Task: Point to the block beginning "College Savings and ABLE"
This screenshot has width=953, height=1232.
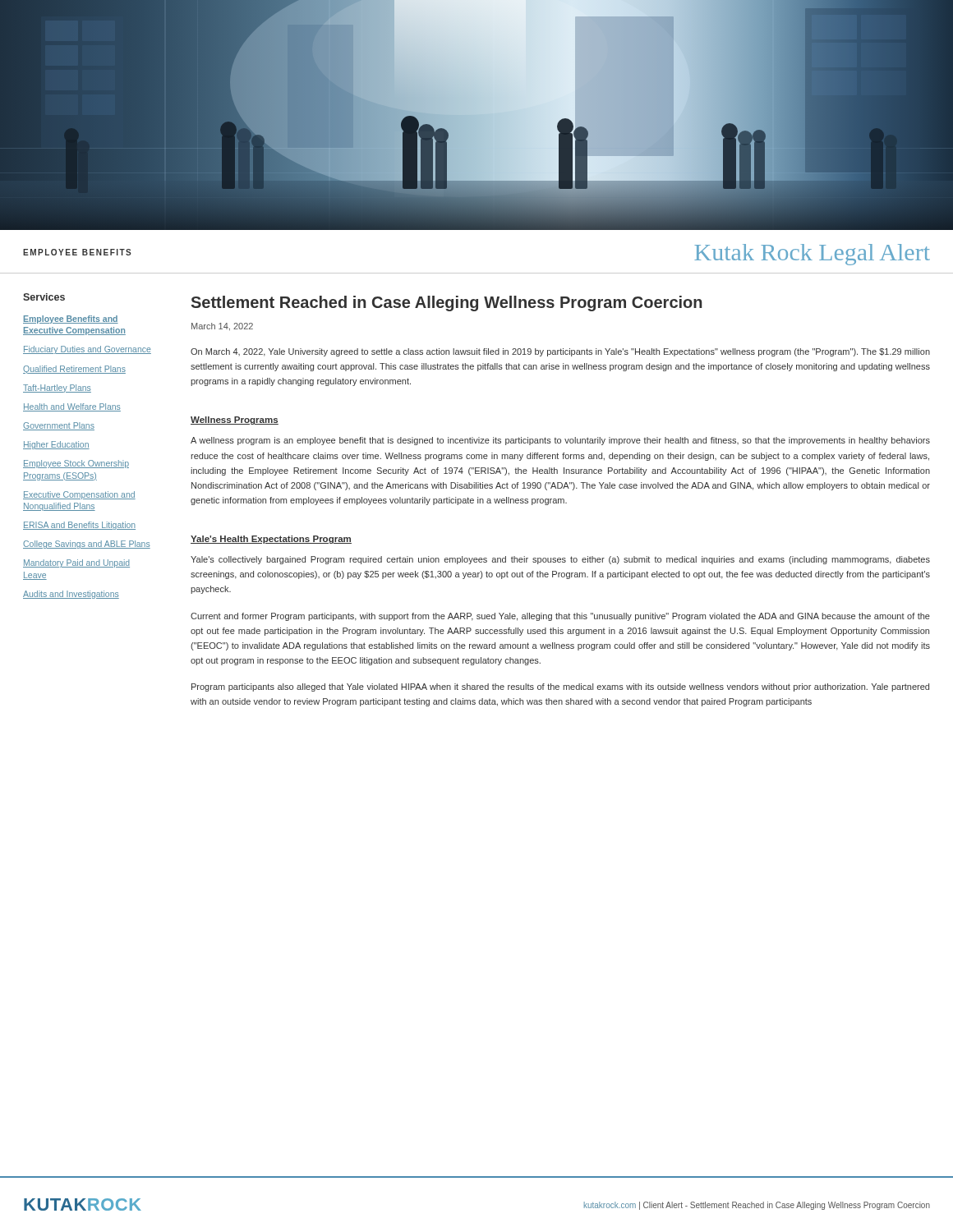Action: [x=88, y=544]
